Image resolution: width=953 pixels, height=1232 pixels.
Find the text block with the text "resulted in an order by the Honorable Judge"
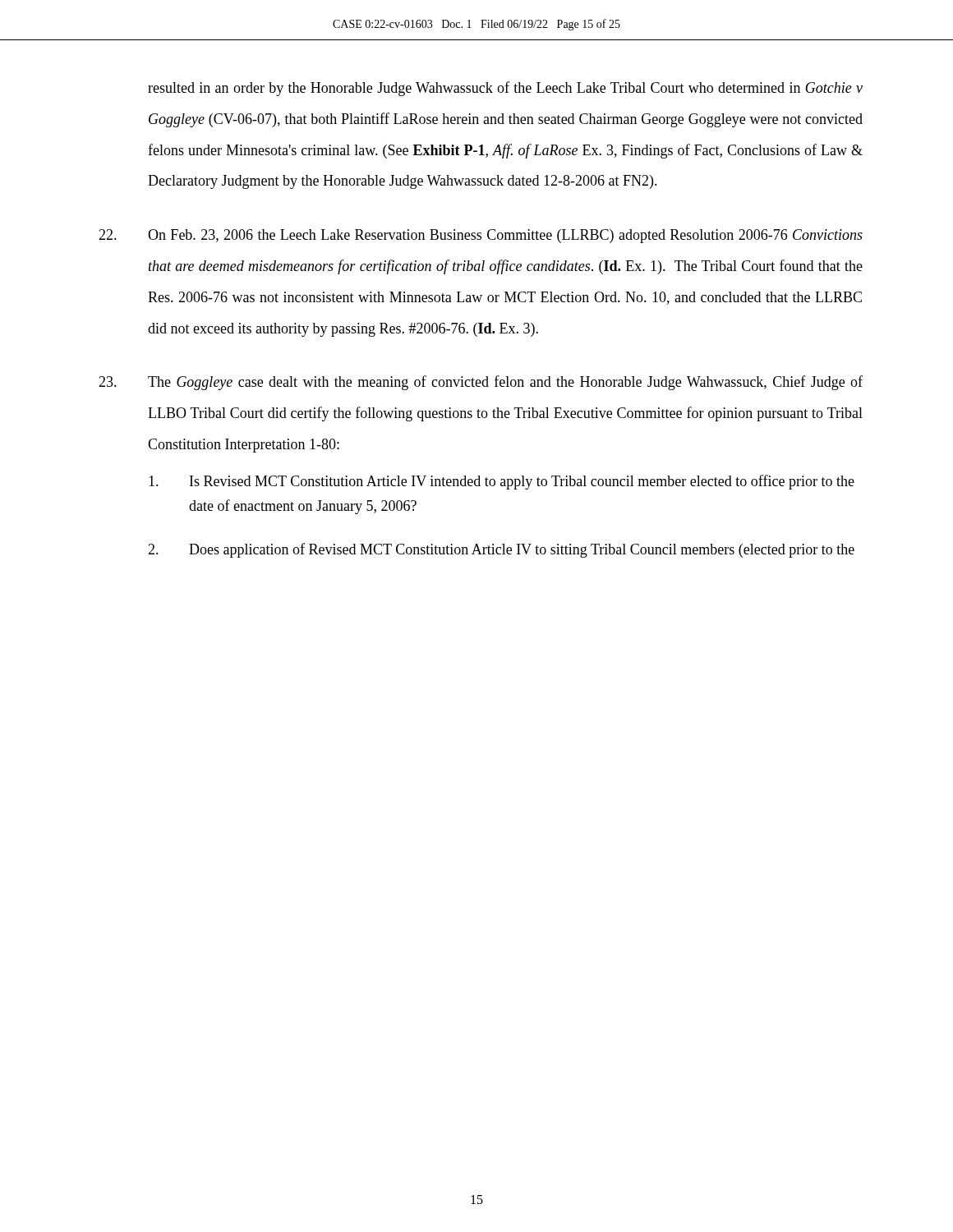pyautogui.click(x=505, y=134)
